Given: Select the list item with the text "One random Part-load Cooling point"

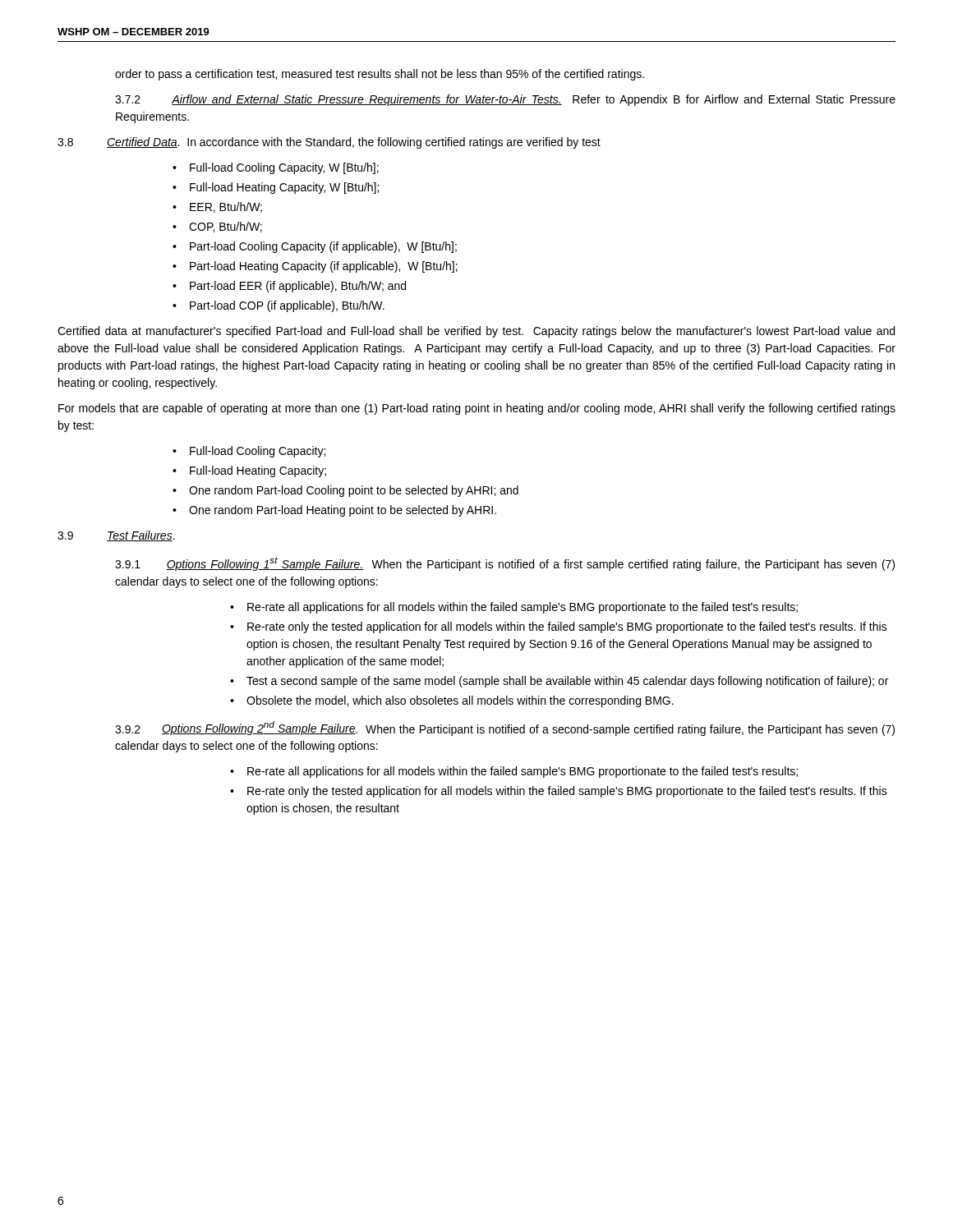Looking at the screenshot, I should click(x=354, y=490).
